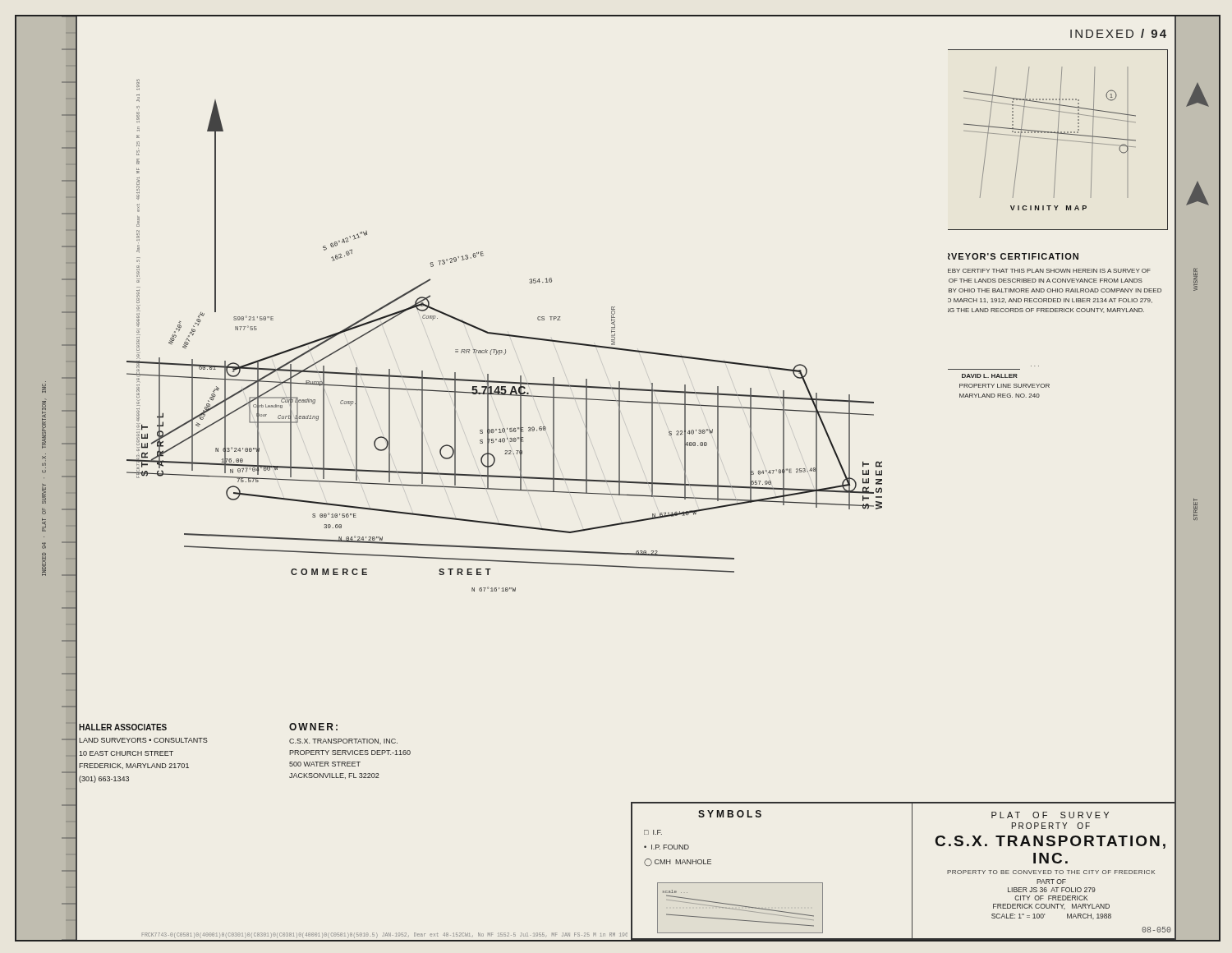Point to the region starting "SURVEYOR'S CERTIFICATION"

1005,256
